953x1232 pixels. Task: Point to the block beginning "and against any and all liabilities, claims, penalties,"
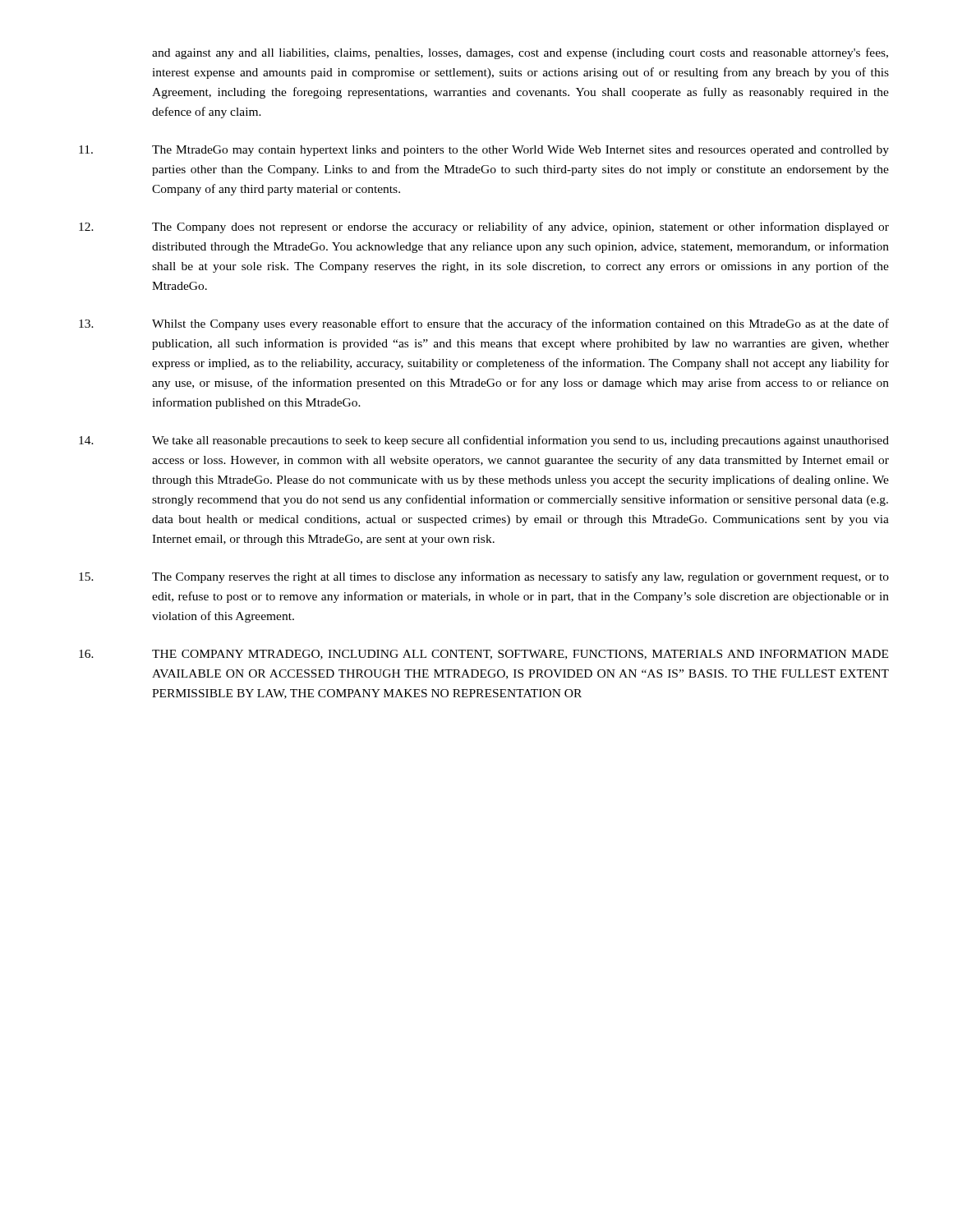tap(520, 82)
